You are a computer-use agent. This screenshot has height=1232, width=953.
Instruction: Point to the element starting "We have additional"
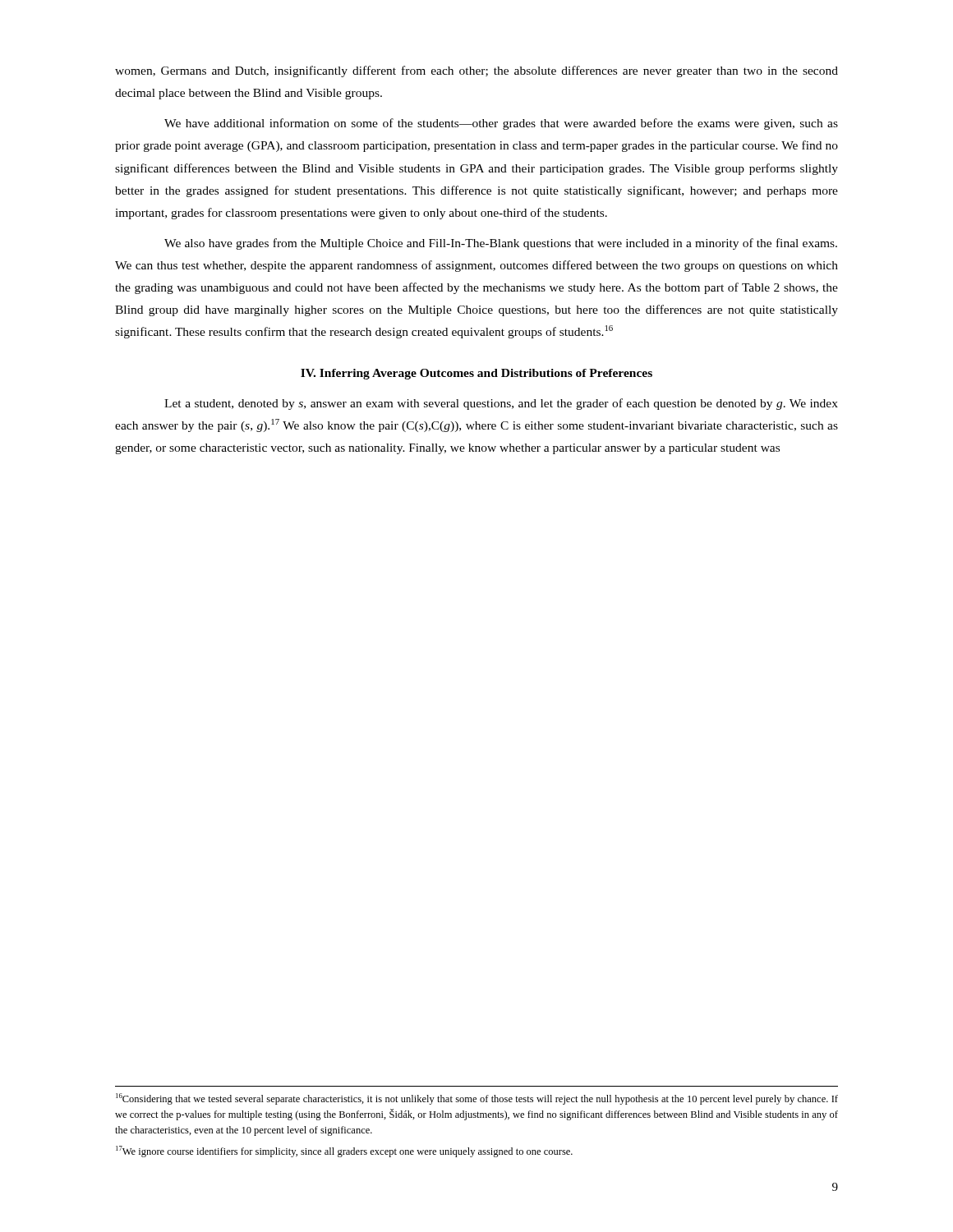point(476,168)
